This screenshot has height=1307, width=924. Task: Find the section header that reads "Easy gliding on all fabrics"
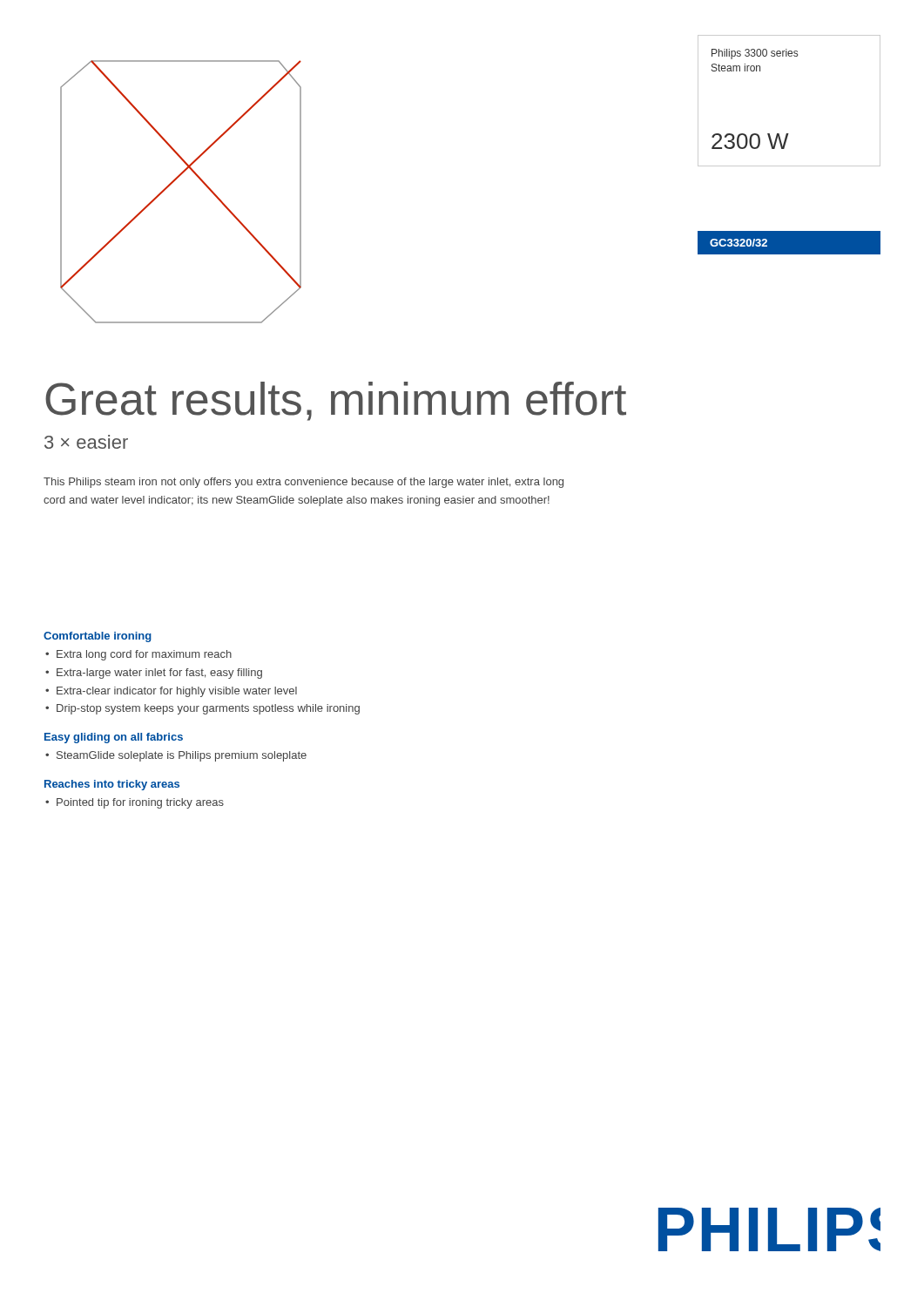coord(113,737)
